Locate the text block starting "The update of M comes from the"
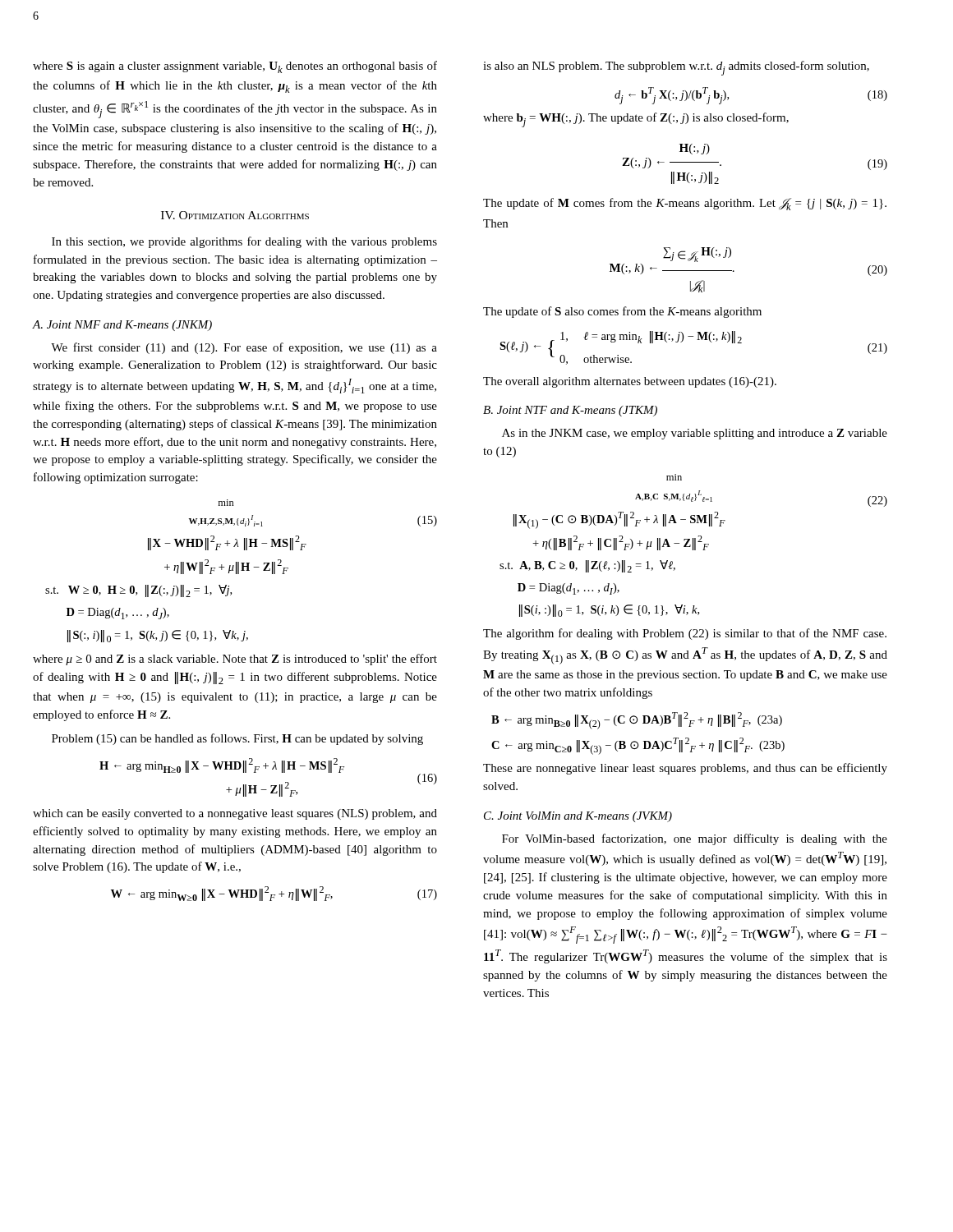Viewport: 953px width, 1232px height. pyautogui.click(x=685, y=214)
